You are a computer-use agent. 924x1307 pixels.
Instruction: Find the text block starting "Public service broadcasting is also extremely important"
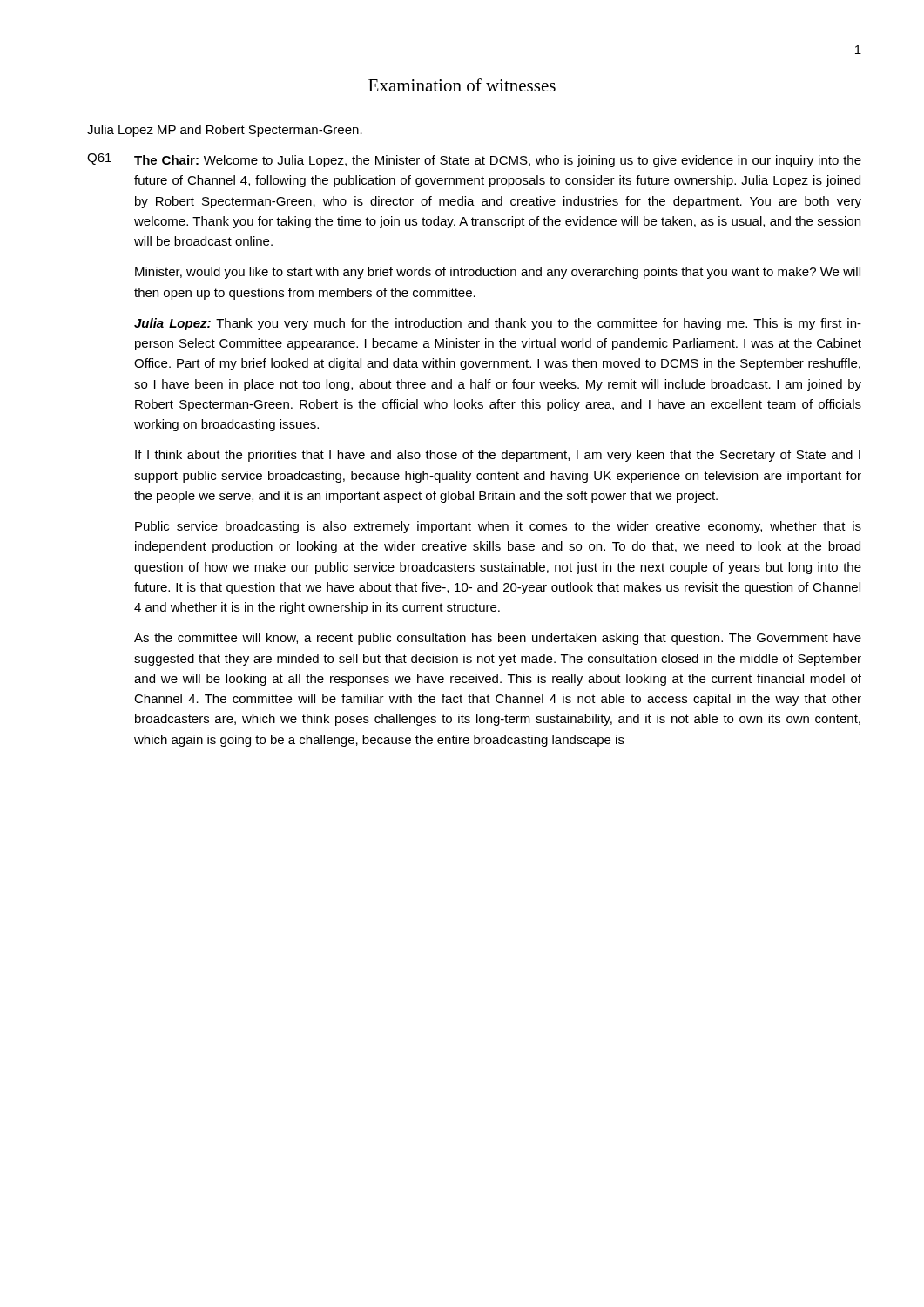498,566
